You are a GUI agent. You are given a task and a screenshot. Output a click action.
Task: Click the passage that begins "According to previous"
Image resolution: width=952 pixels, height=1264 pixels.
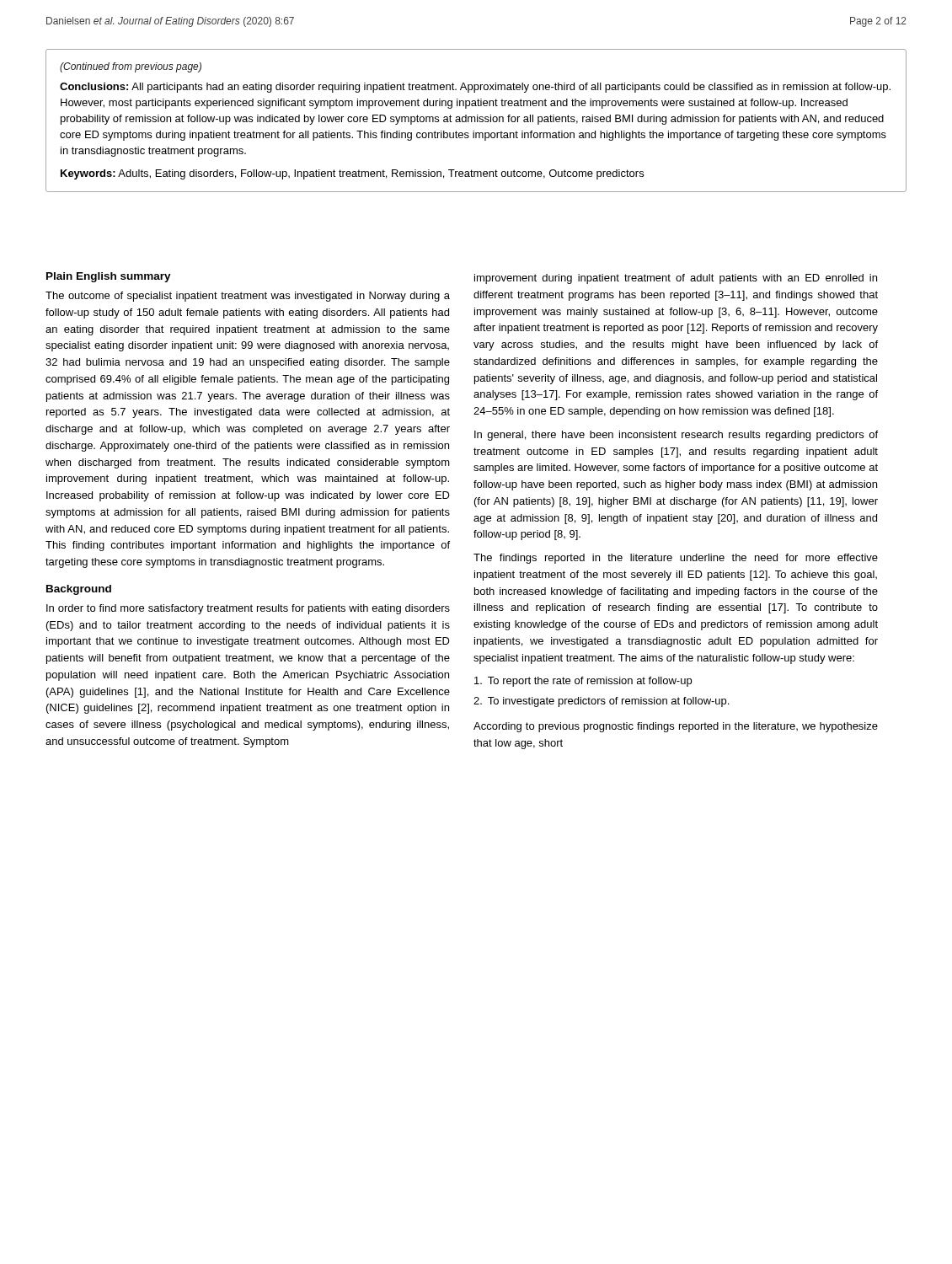click(676, 734)
